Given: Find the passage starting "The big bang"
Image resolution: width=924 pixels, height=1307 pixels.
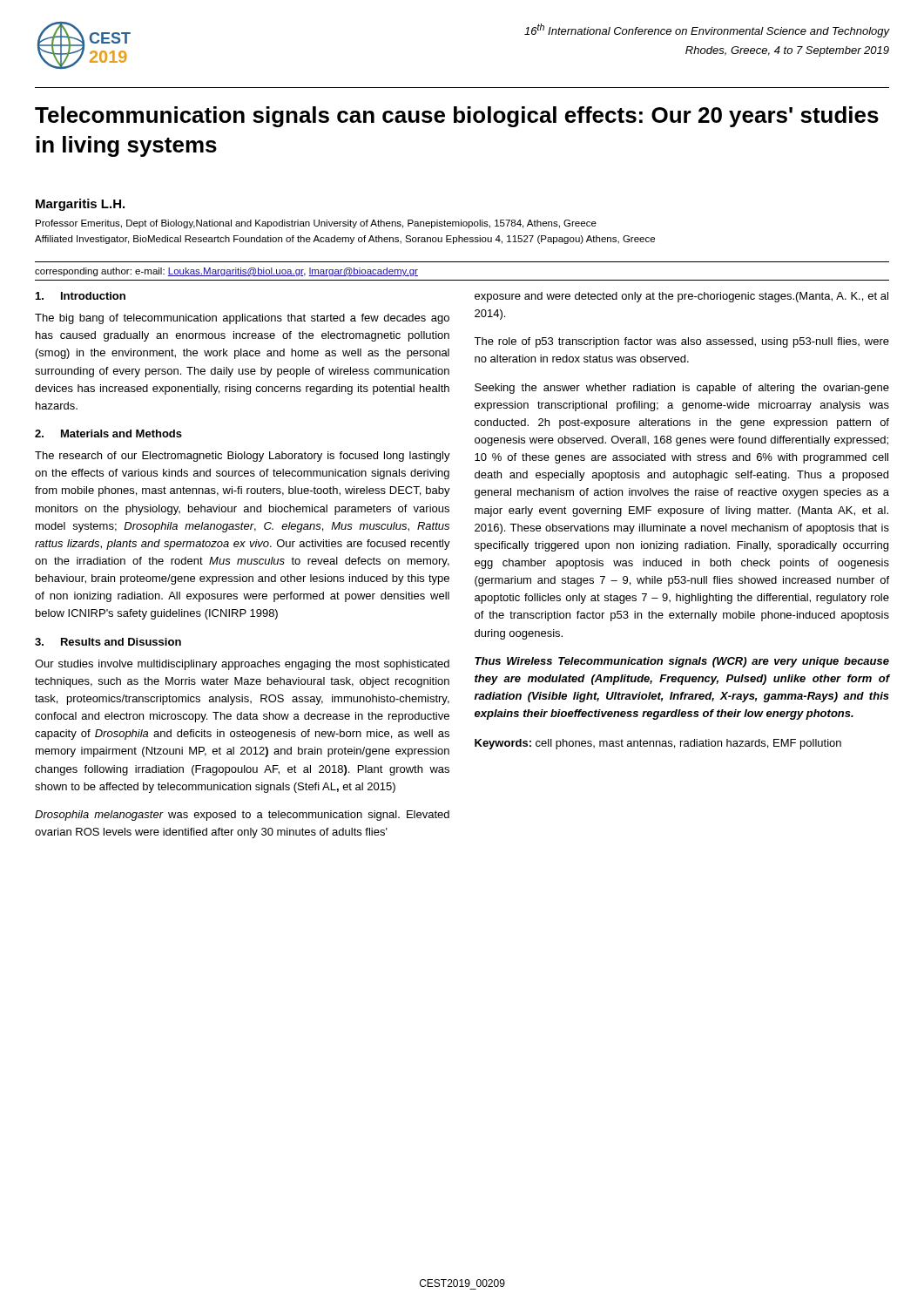Looking at the screenshot, I should (242, 362).
